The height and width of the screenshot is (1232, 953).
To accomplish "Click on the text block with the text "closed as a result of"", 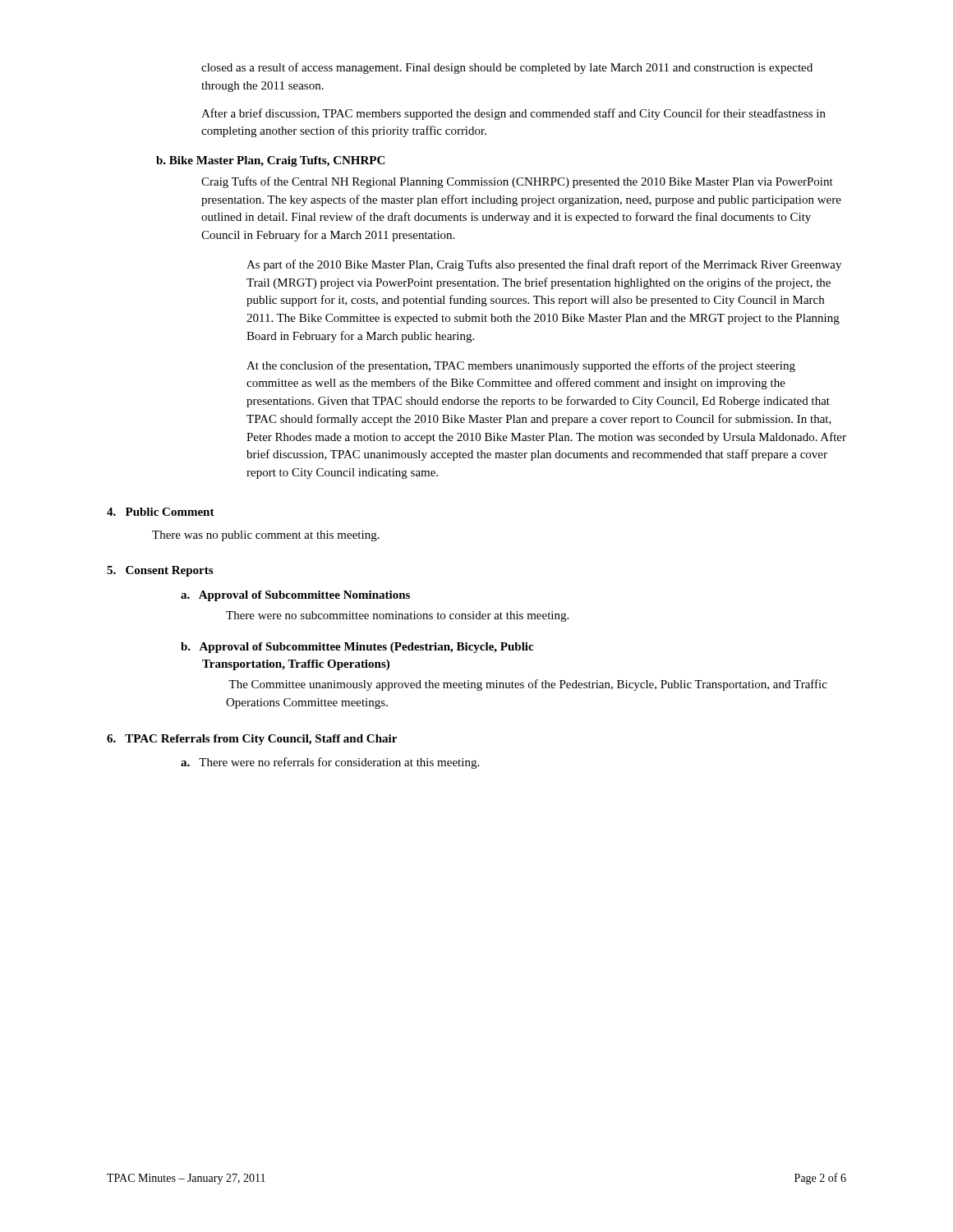I will tap(524, 100).
